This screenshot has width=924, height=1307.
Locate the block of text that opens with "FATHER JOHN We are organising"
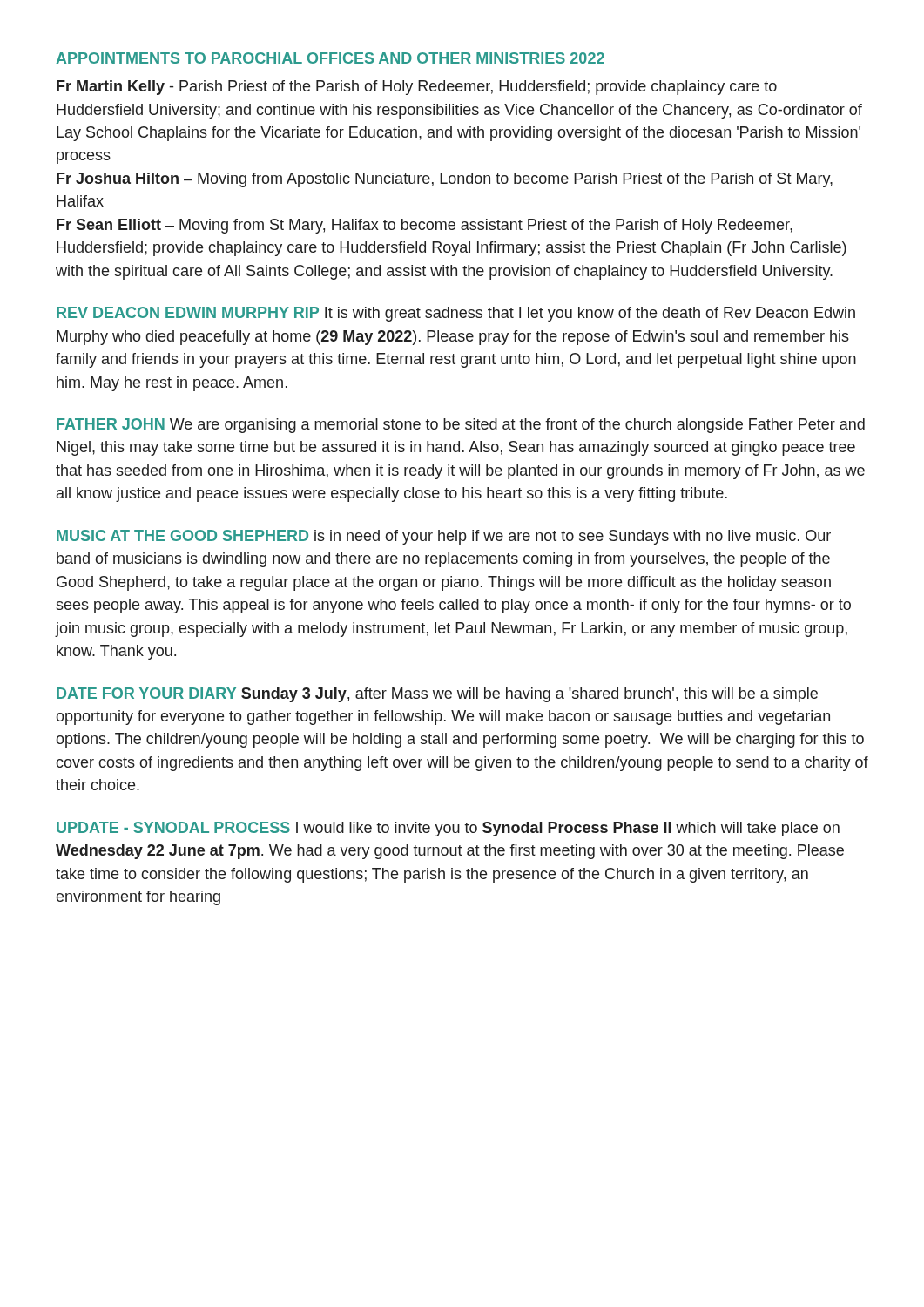(461, 459)
